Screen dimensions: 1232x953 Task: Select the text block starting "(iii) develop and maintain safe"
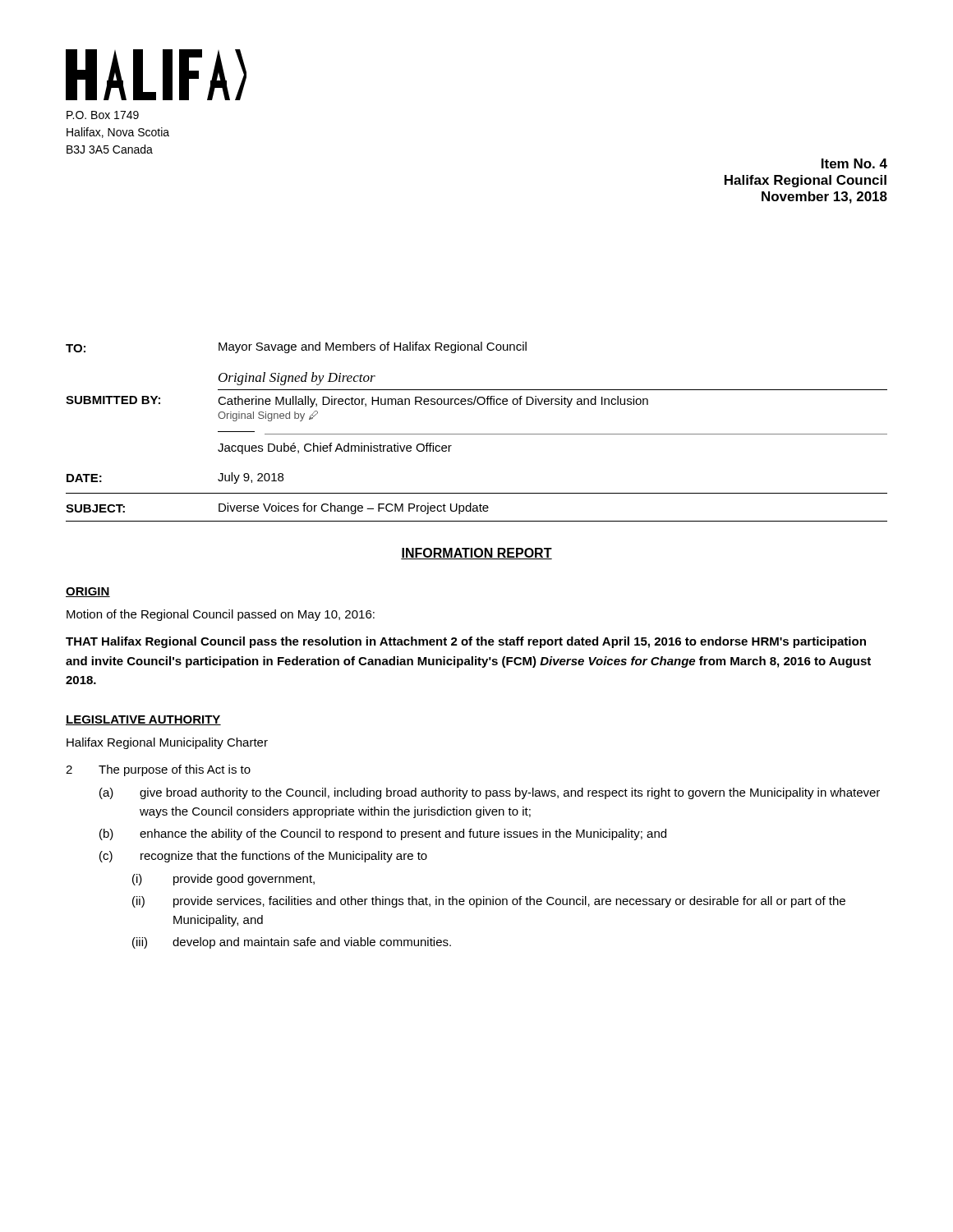pos(292,942)
